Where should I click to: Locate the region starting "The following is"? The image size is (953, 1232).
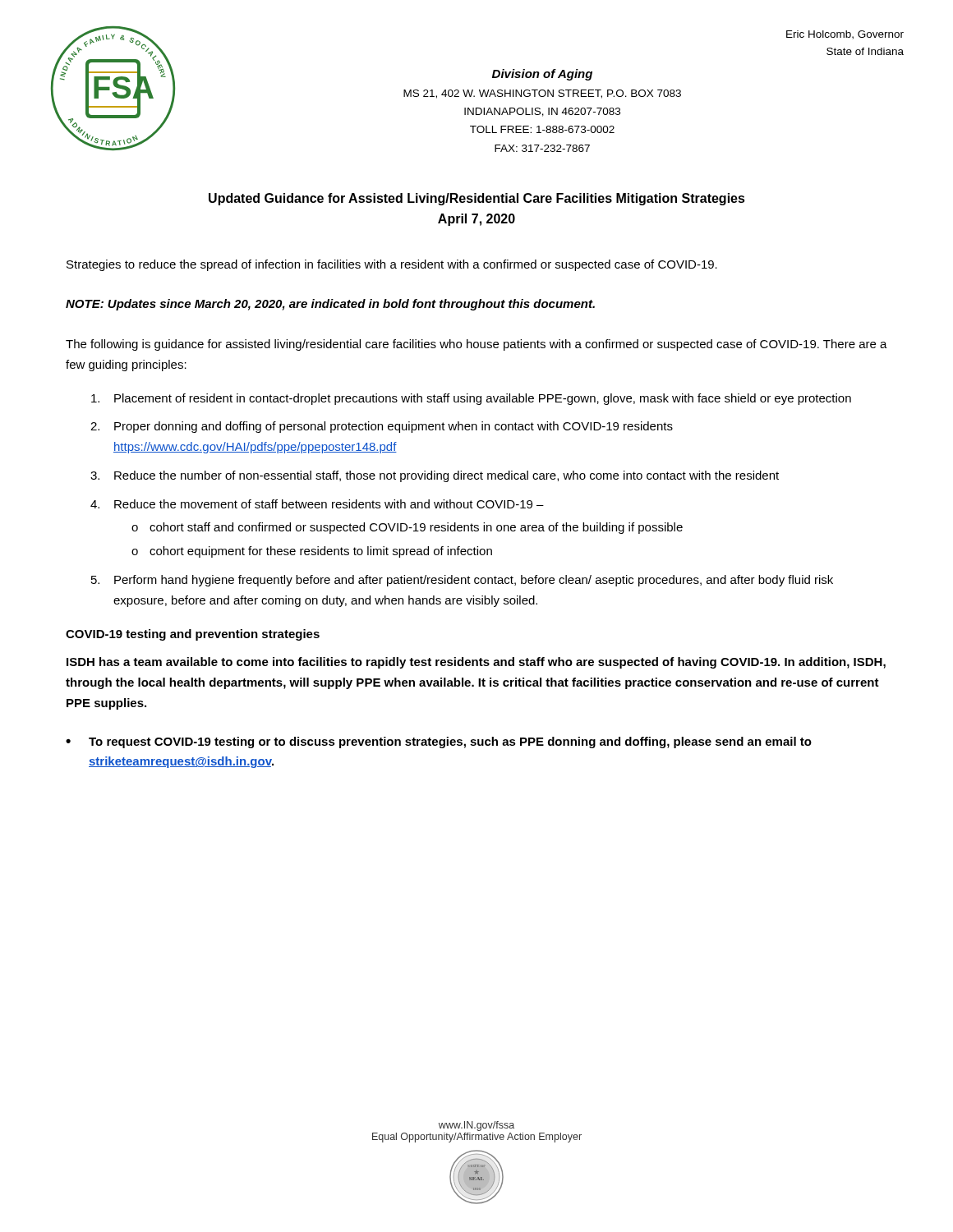point(476,354)
